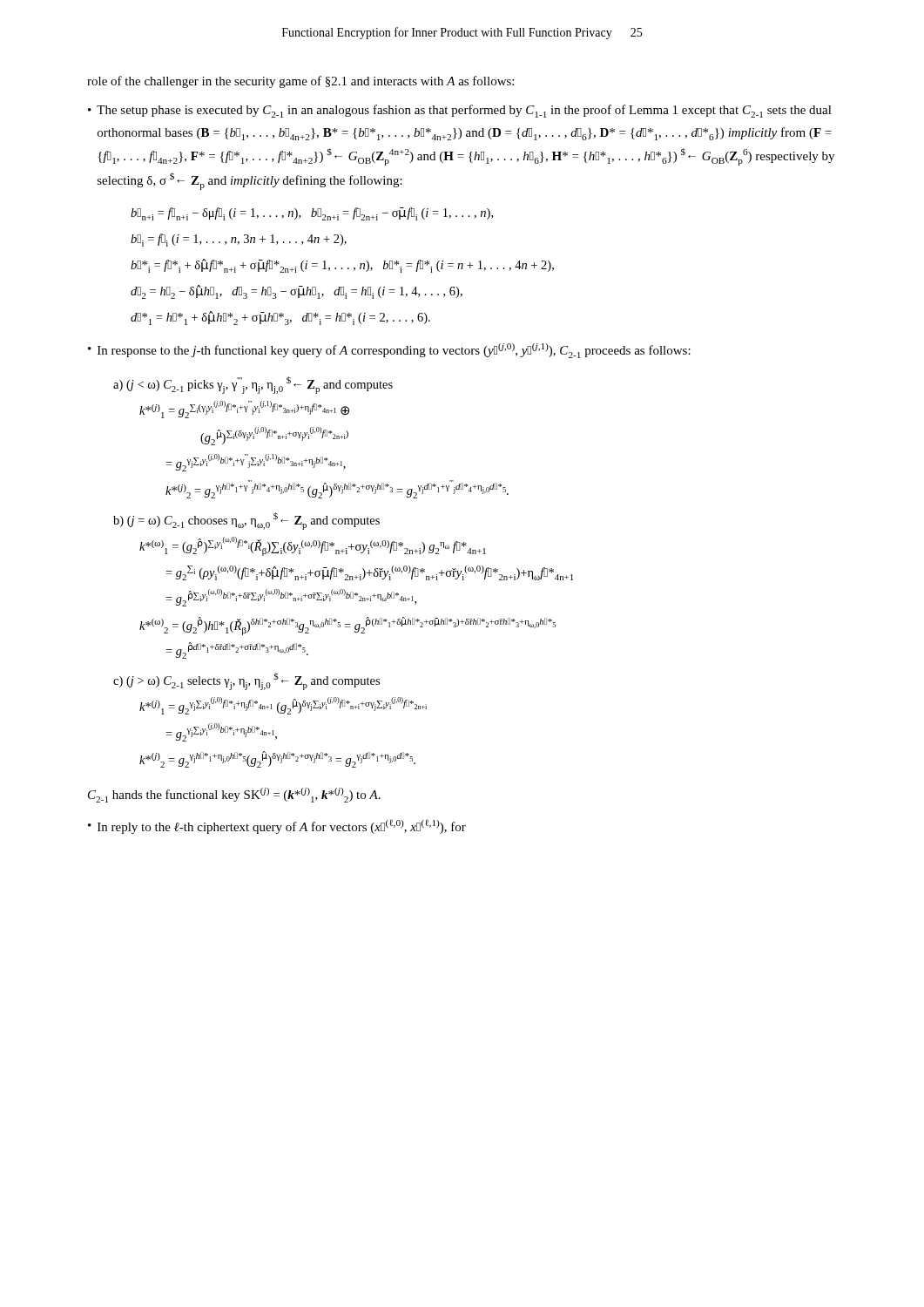The height and width of the screenshot is (1307, 924).
Task: Locate the list item that says "• The setup phase"
Action: click(x=462, y=146)
